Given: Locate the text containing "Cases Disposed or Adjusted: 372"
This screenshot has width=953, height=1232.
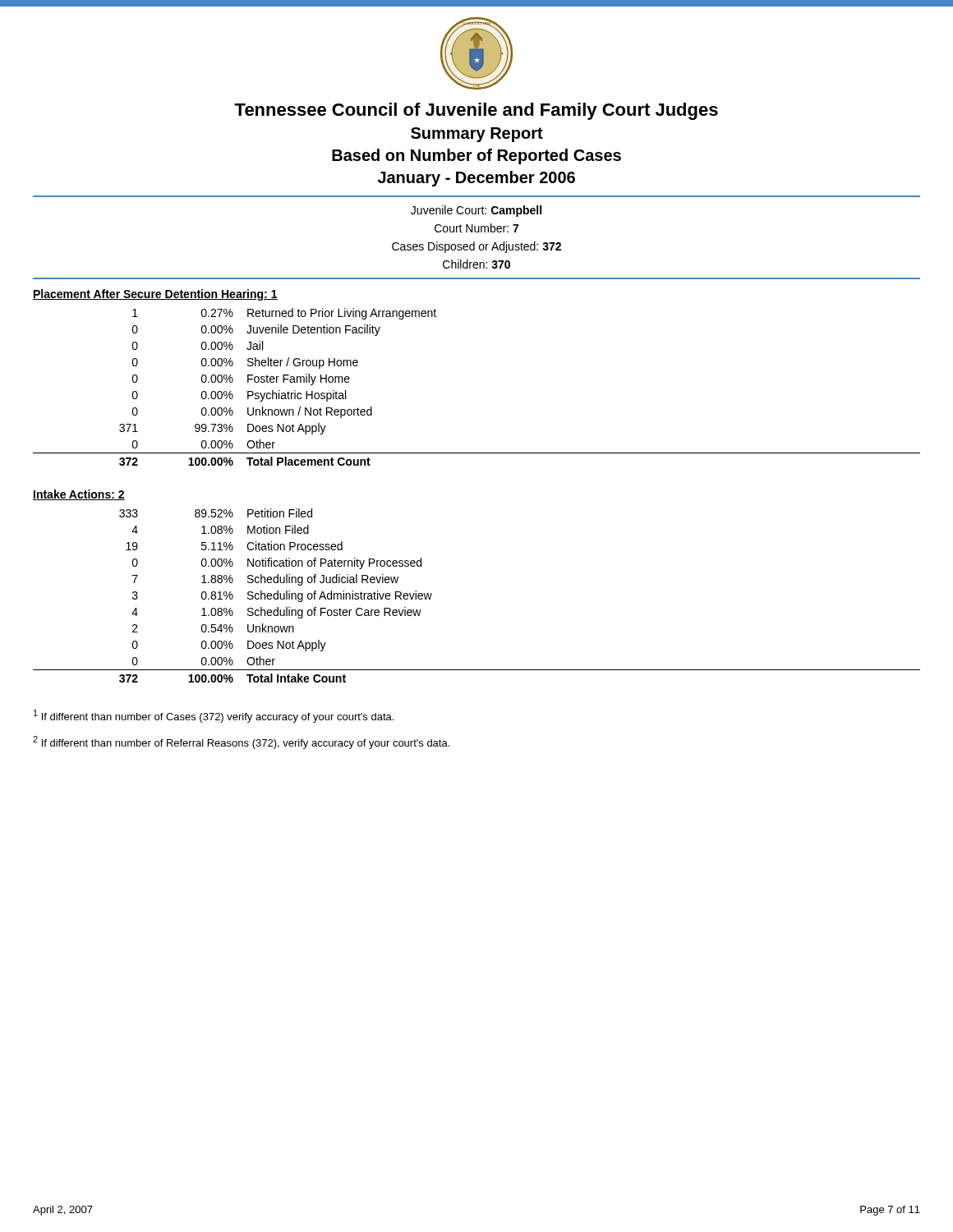Looking at the screenshot, I should coord(476,246).
